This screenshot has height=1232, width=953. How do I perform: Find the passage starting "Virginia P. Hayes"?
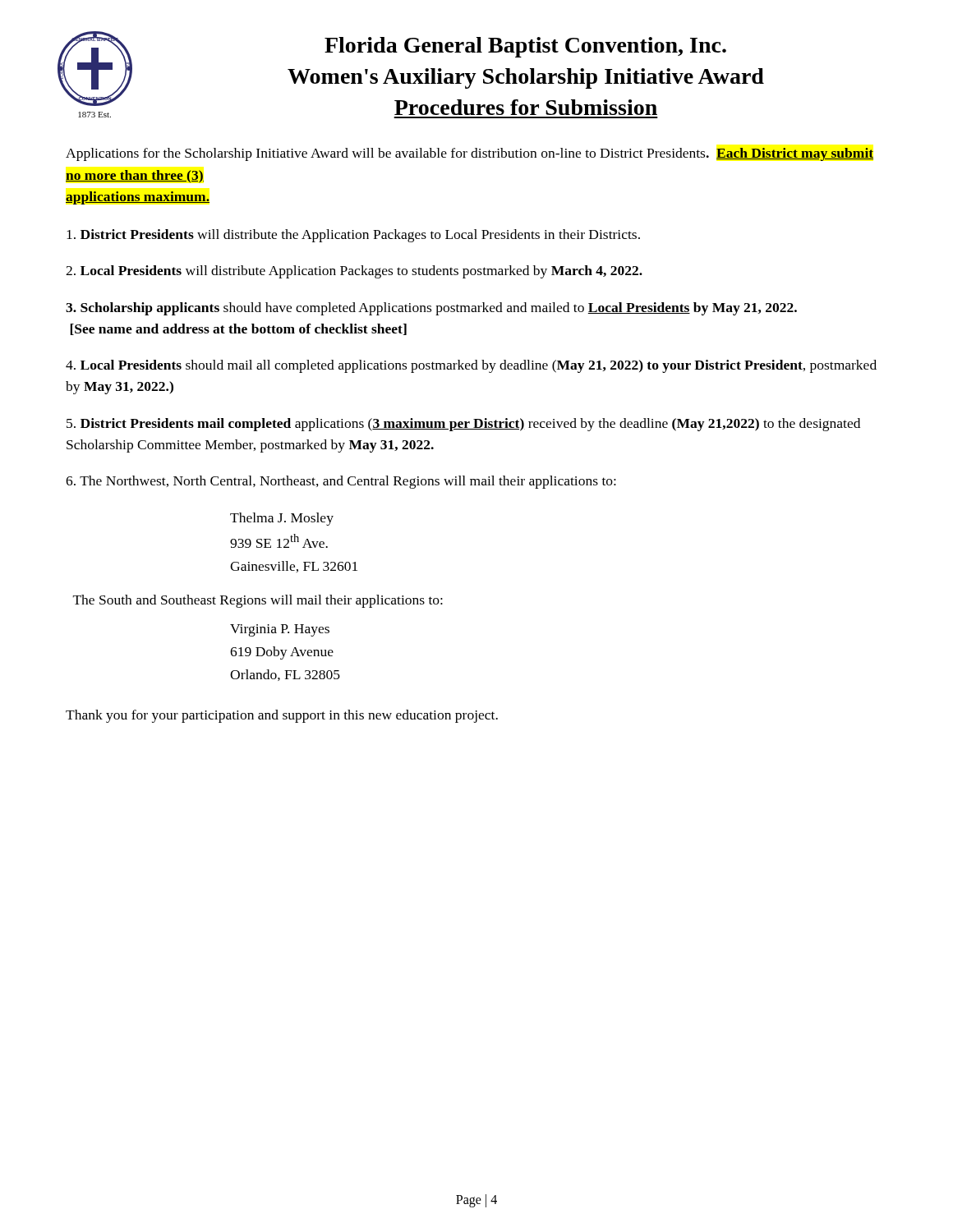pos(285,652)
